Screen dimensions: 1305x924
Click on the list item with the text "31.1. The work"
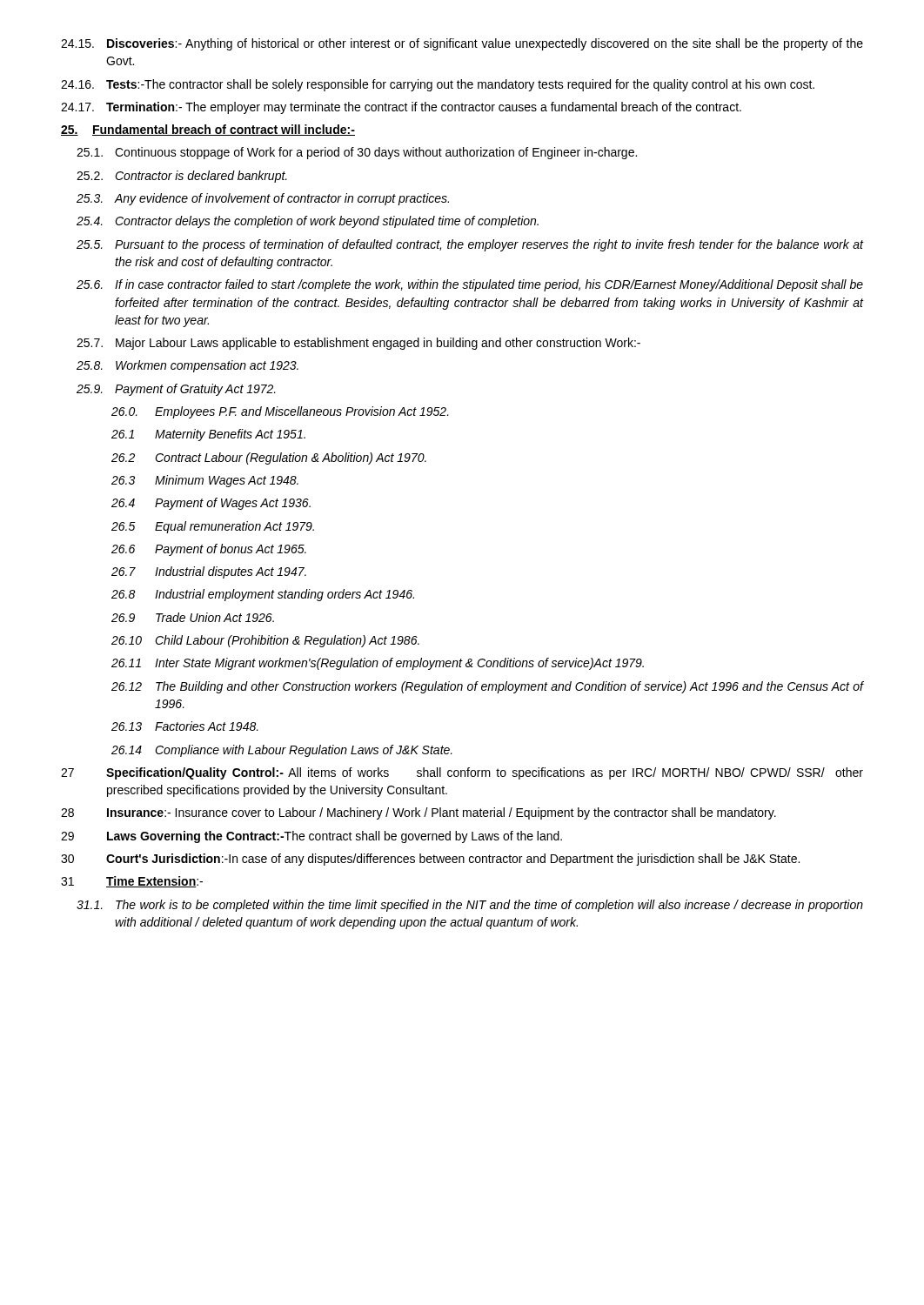pyautogui.click(x=470, y=913)
